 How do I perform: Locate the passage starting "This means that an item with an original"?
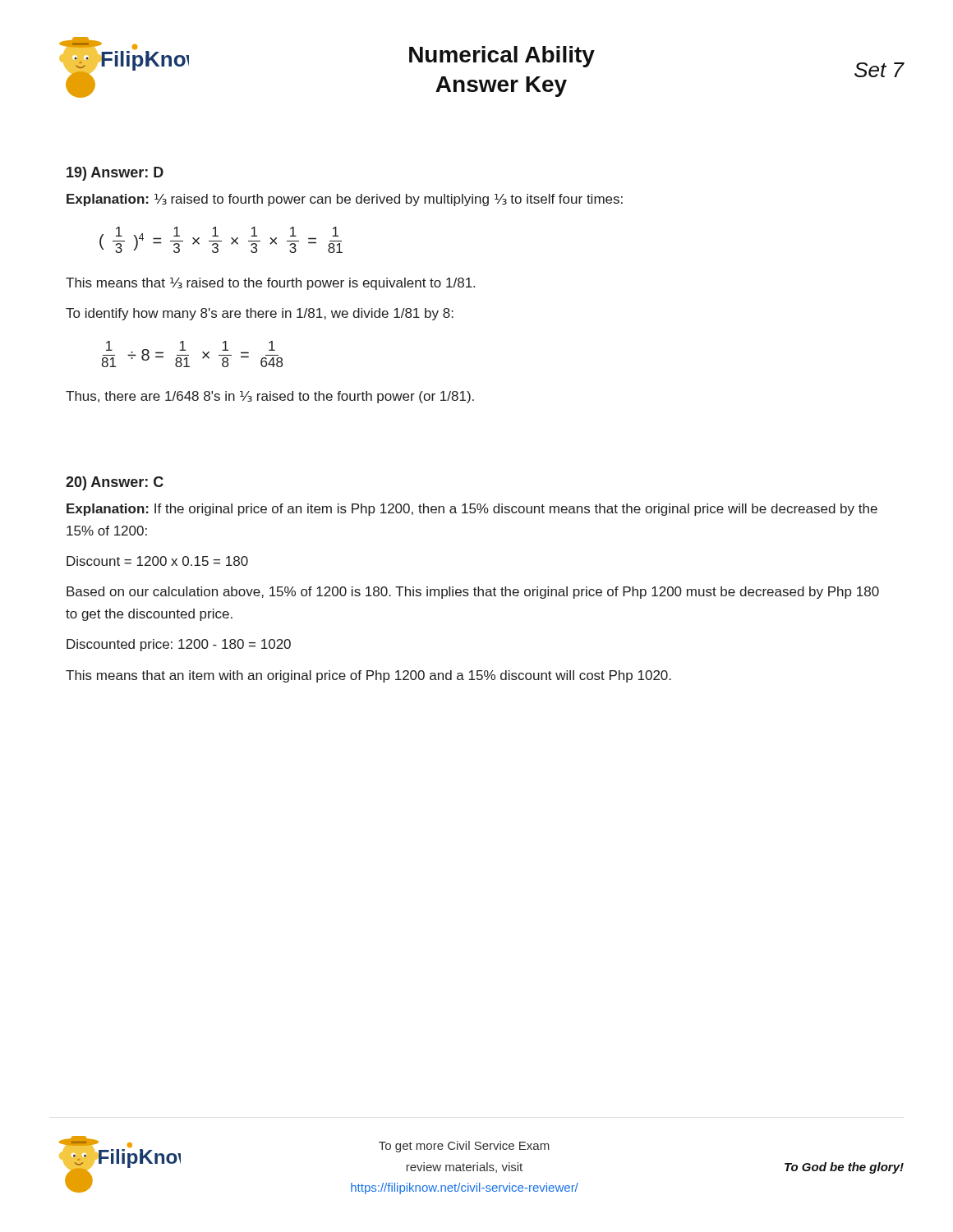(369, 675)
